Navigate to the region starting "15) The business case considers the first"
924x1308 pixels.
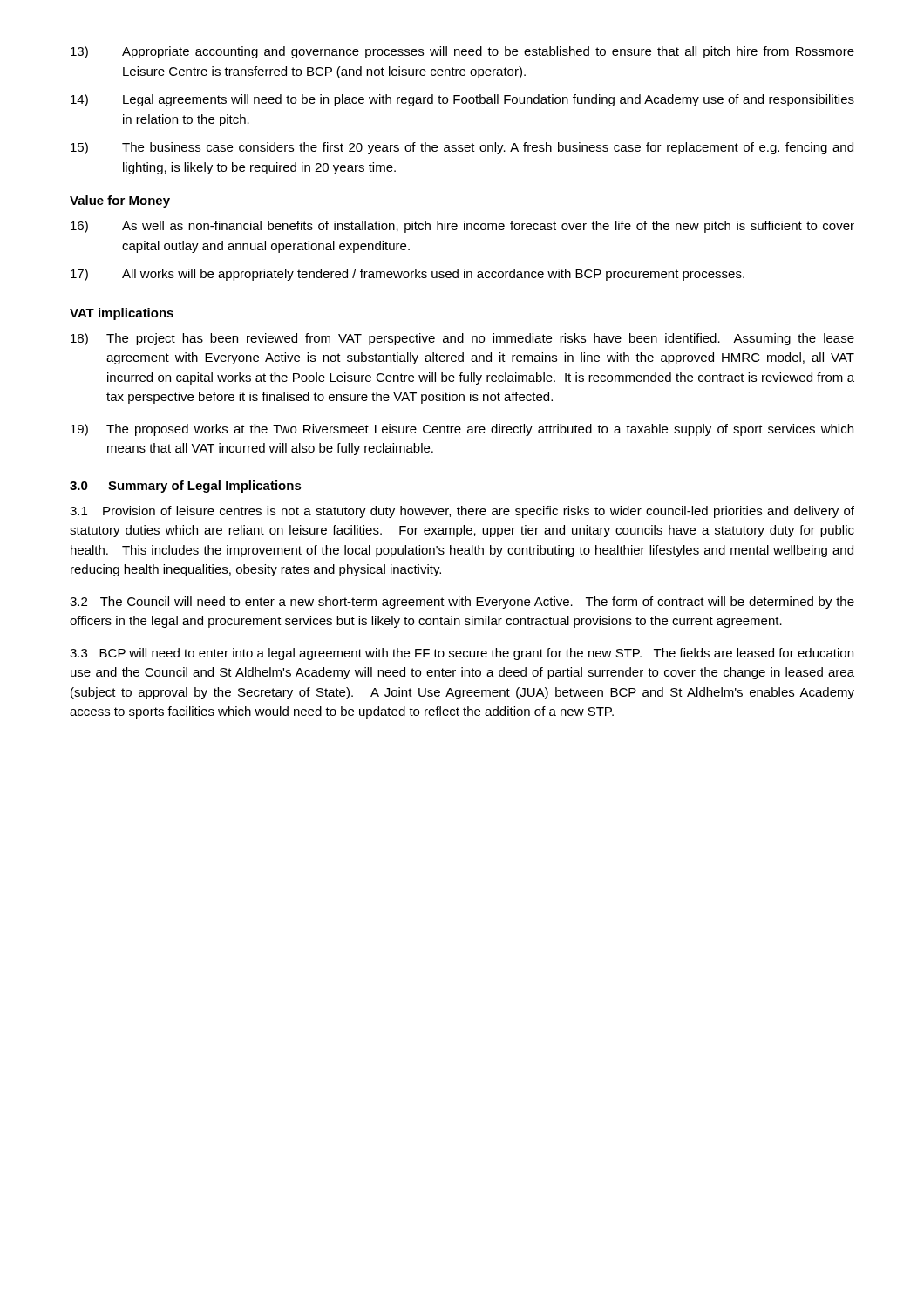(462, 157)
